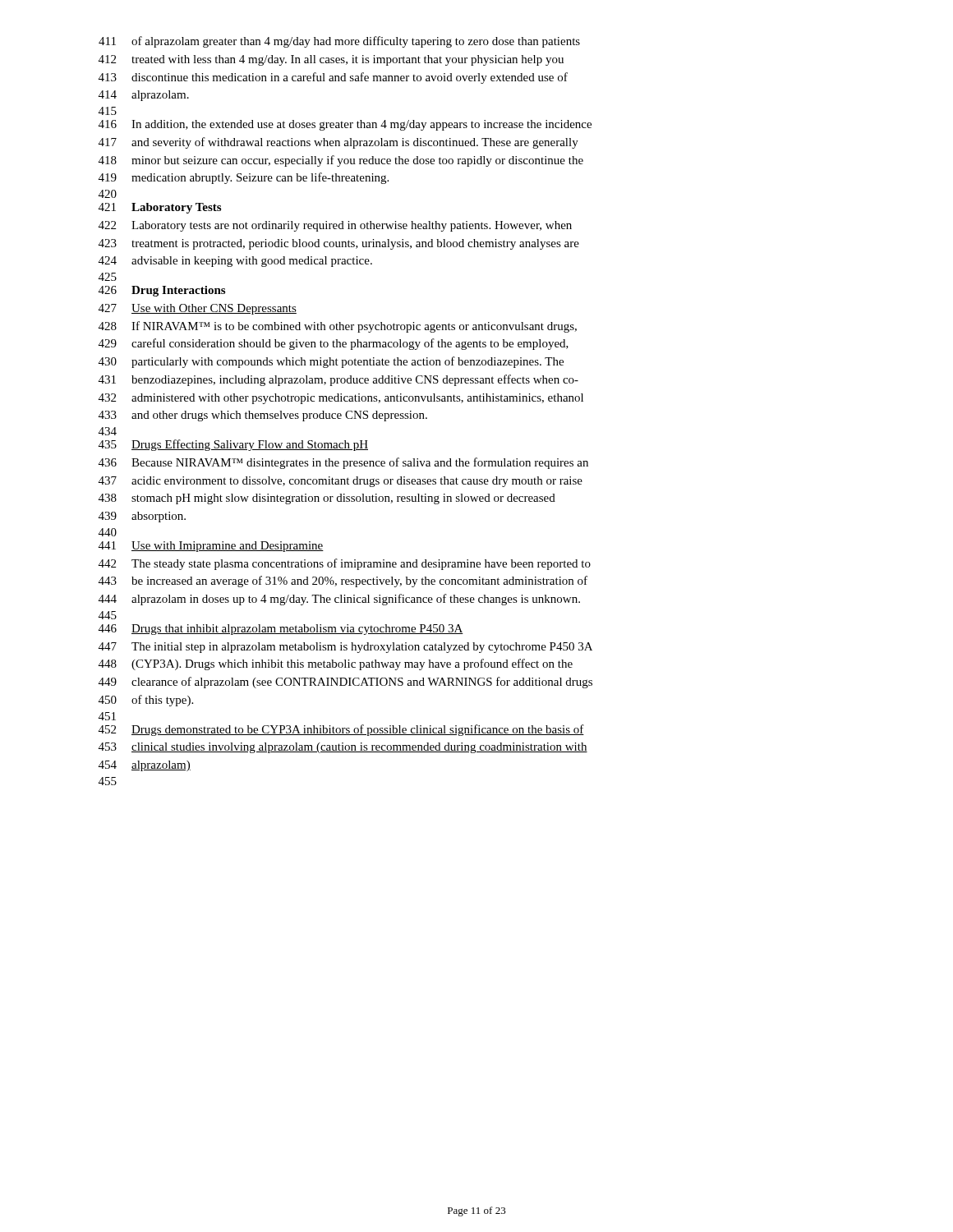The width and height of the screenshot is (953, 1232).
Task: Find the passage starting "427Use with Other"
Action: click(x=485, y=362)
